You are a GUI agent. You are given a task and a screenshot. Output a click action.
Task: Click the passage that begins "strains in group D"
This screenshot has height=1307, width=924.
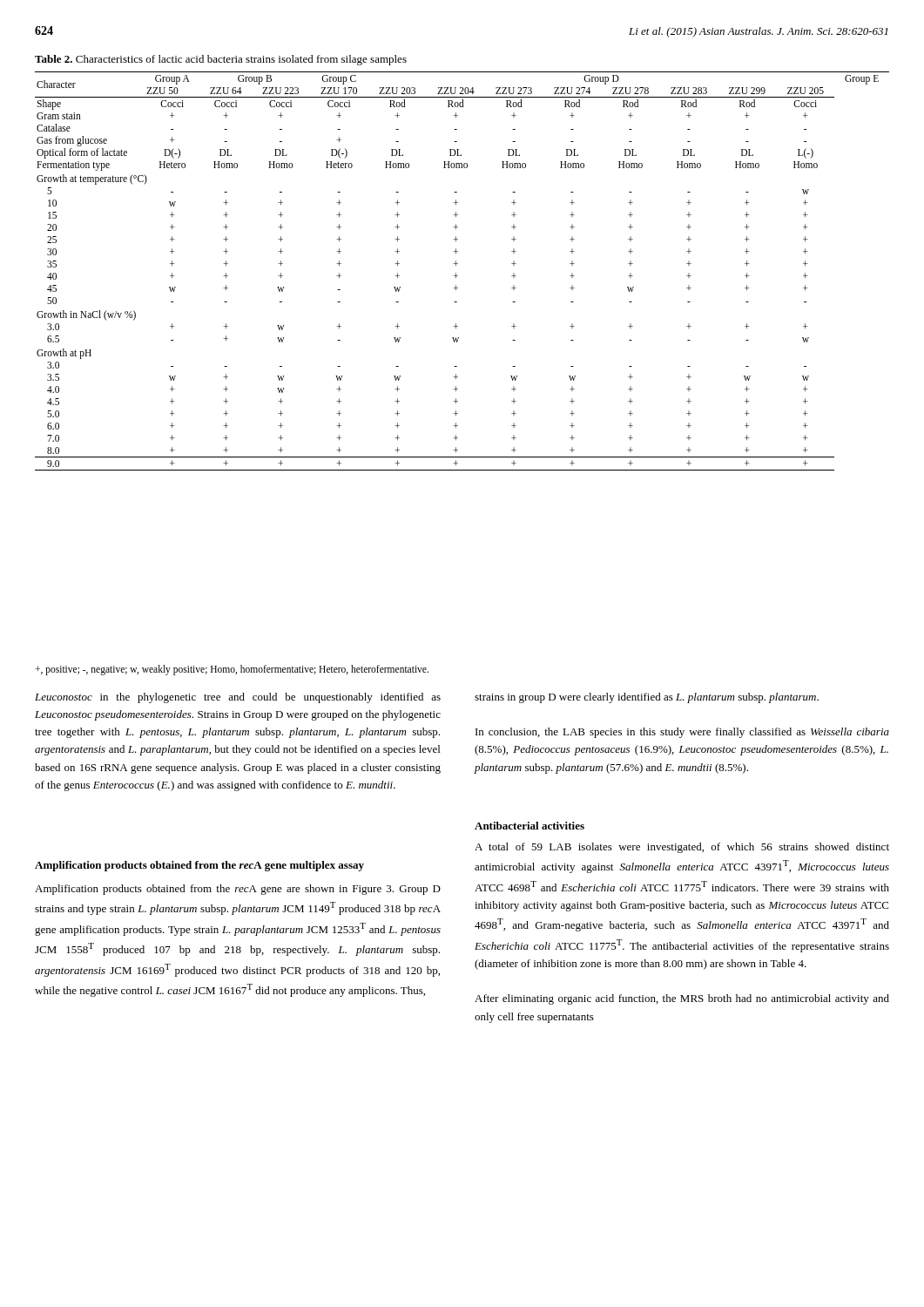point(682,732)
